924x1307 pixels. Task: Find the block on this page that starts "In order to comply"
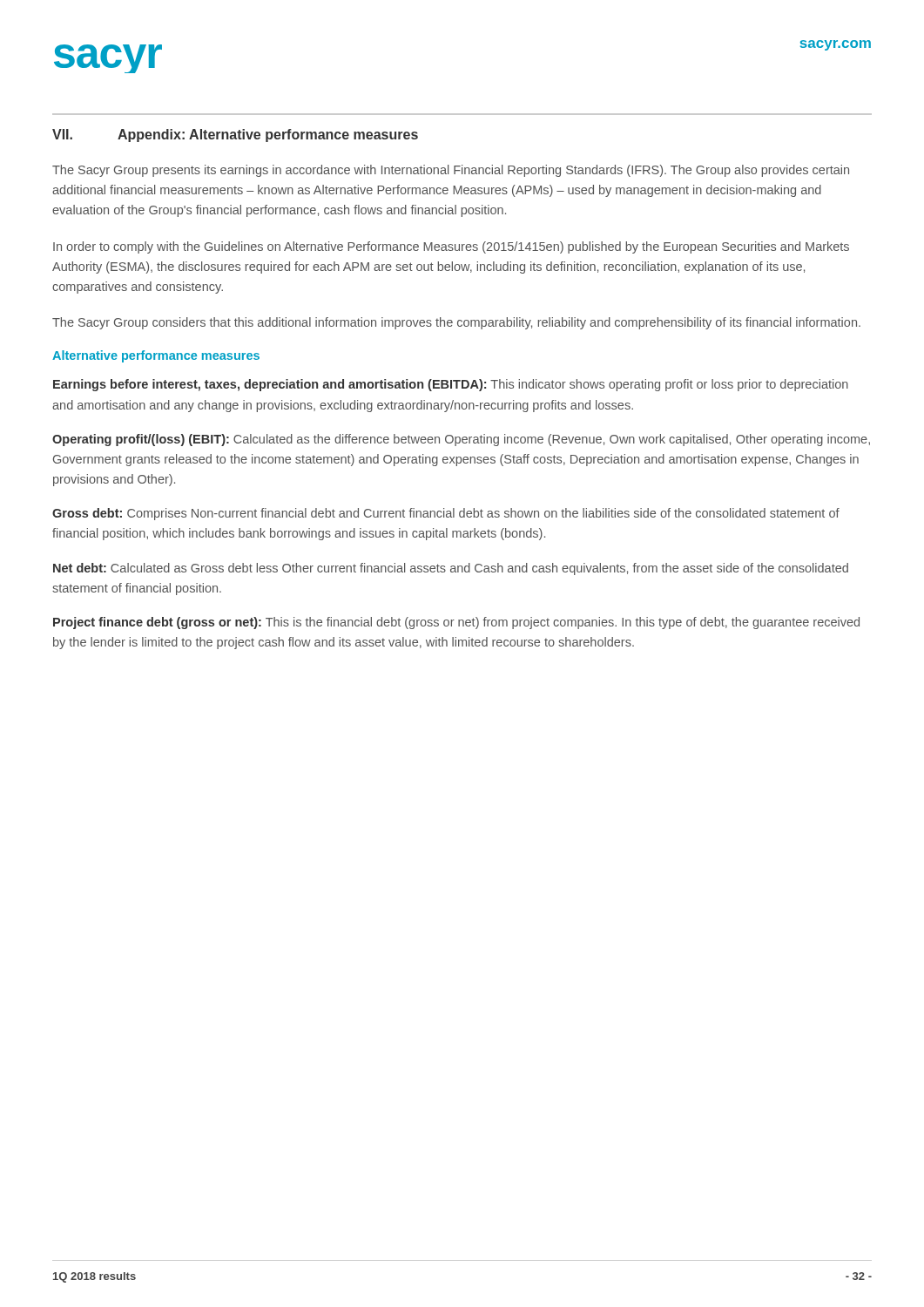[x=451, y=266]
